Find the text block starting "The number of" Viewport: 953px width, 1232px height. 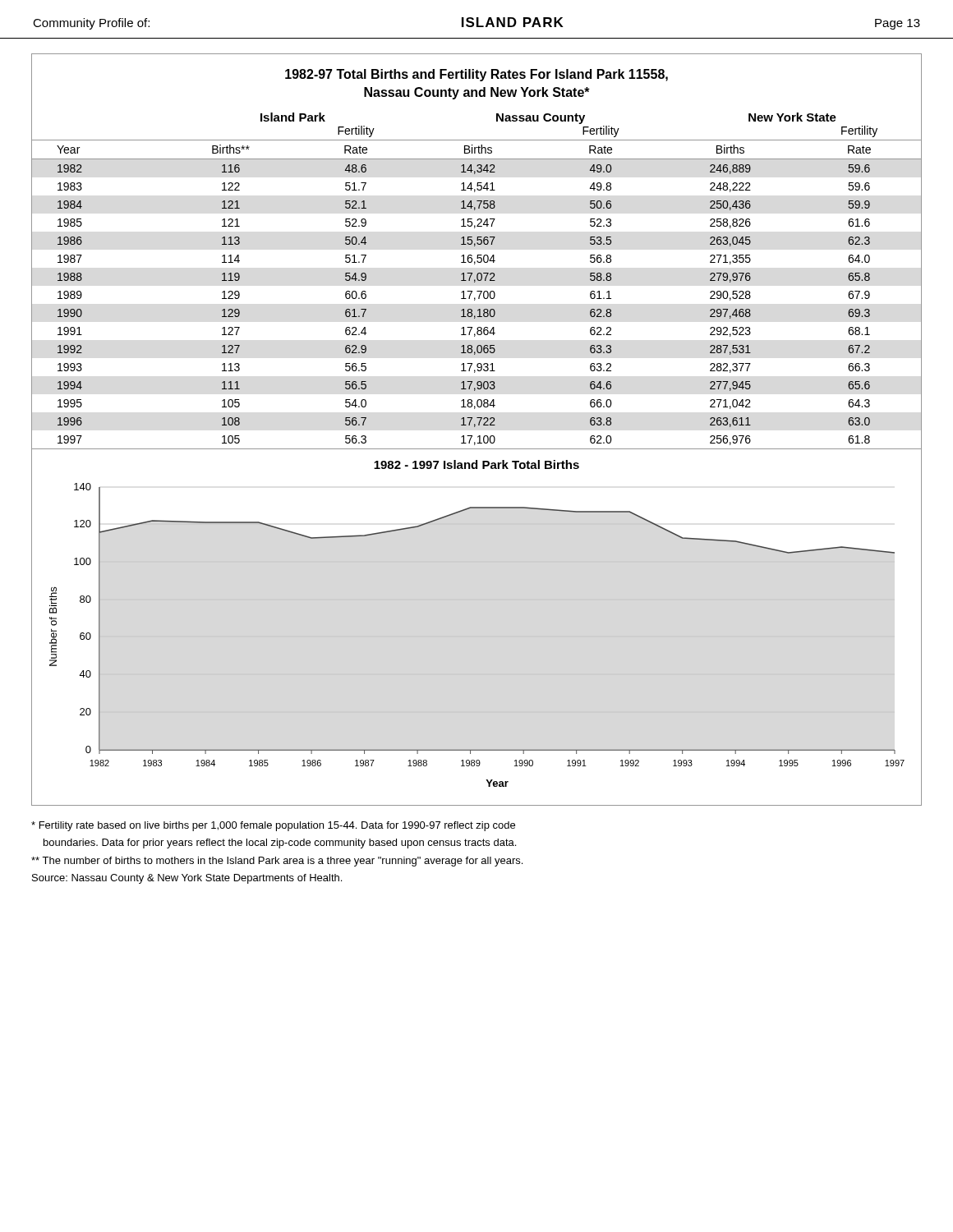(x=476, y=860)
